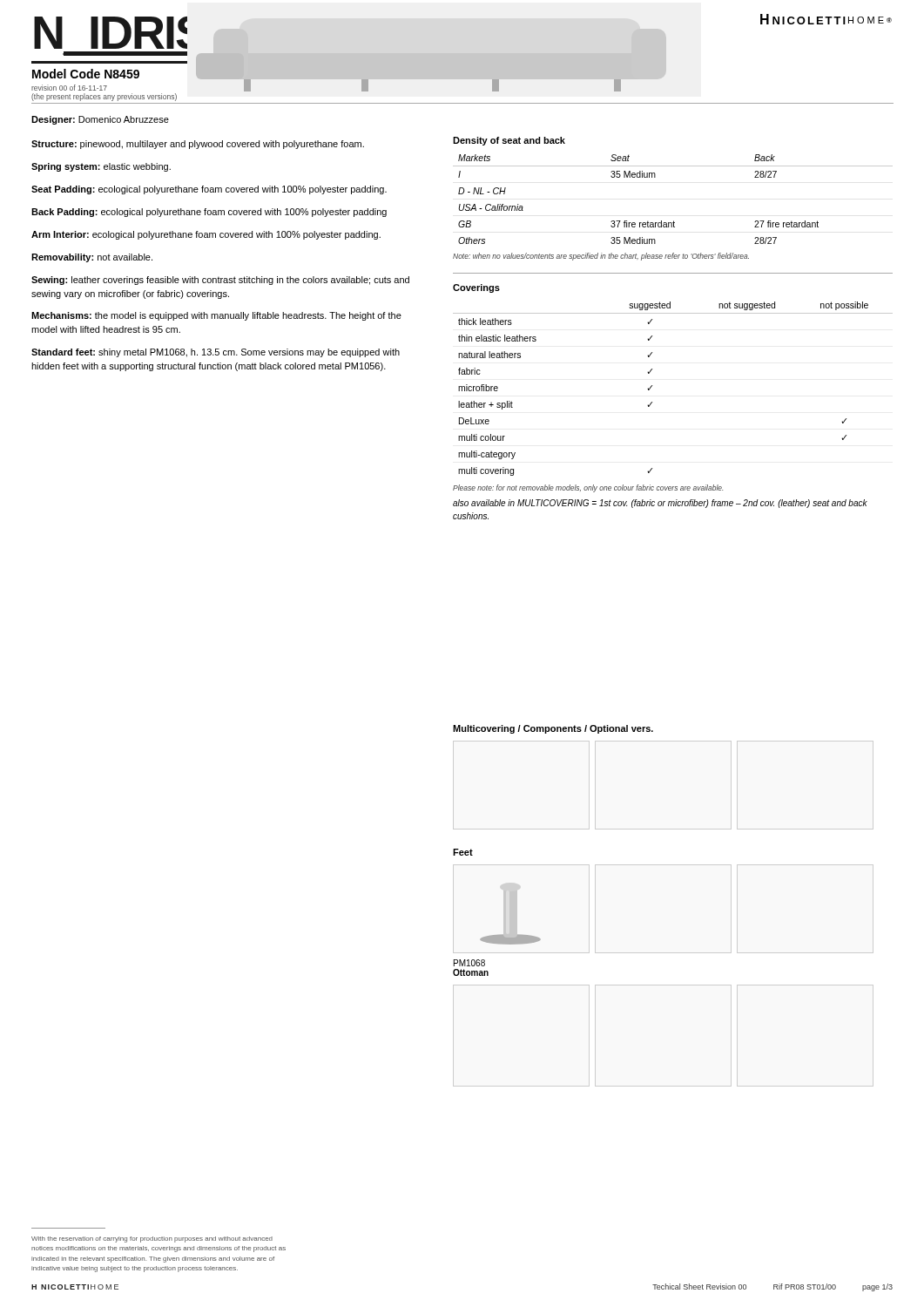924x1307 pixels.
Task: Find the block on this page that starts "Back Padding: ecological polyurethane foam covered with"
Action: (209, 211)
